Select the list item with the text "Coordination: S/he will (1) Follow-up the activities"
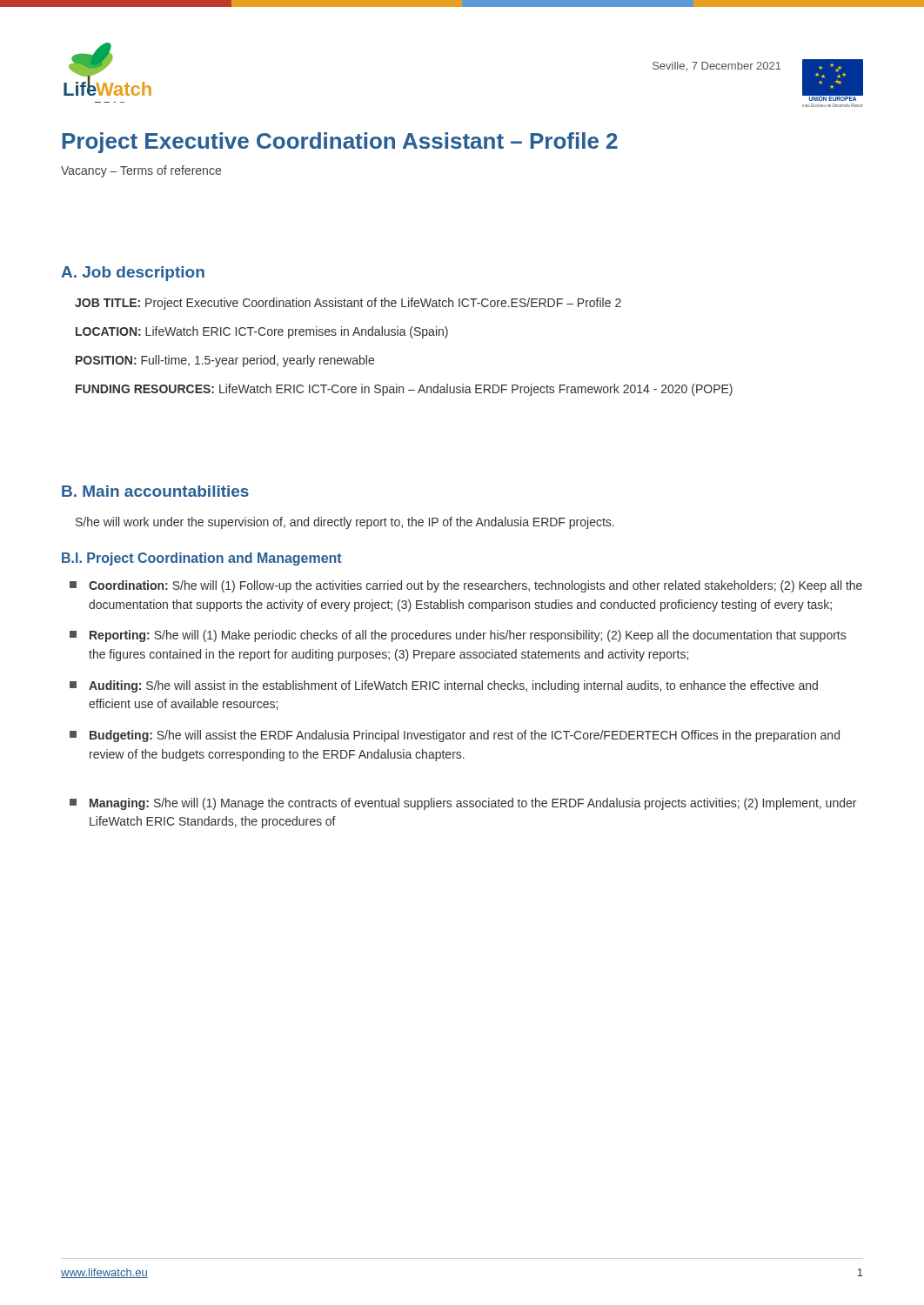This screenshot has width=924, height=1305. click(466, 596)
